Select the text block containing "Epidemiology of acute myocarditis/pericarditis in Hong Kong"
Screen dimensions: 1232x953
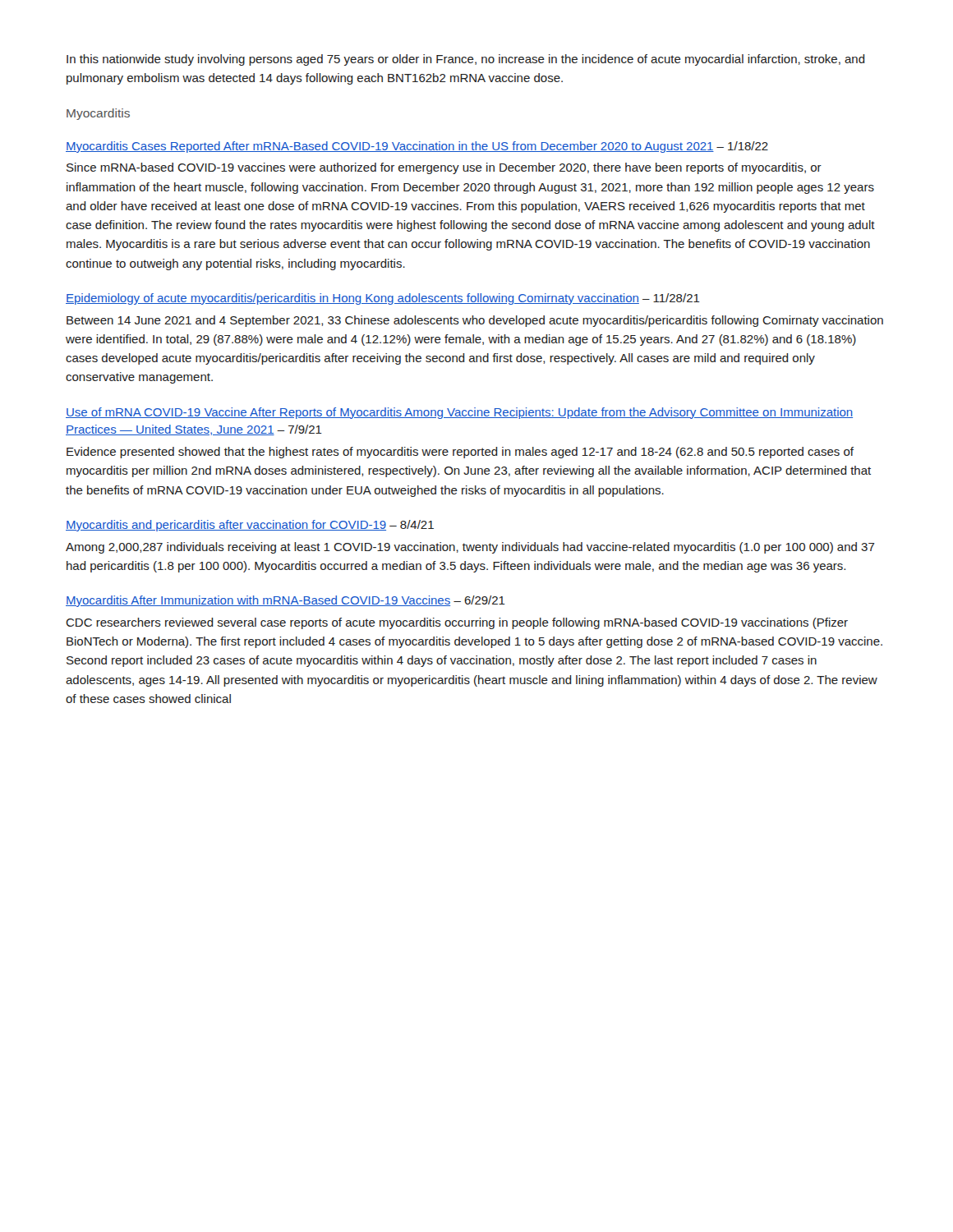[476, 338]
